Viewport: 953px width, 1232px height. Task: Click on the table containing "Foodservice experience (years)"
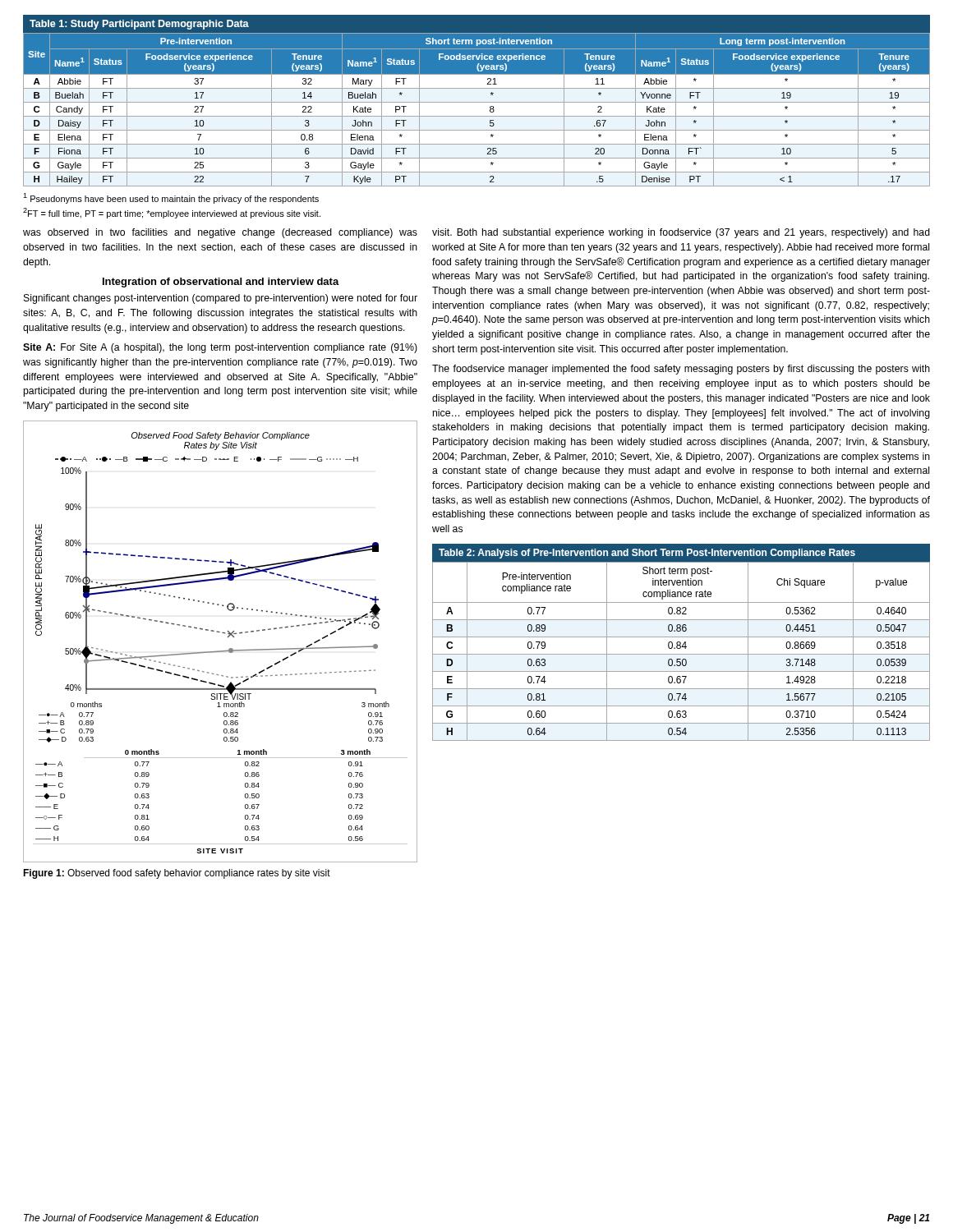tap(476, 101)
